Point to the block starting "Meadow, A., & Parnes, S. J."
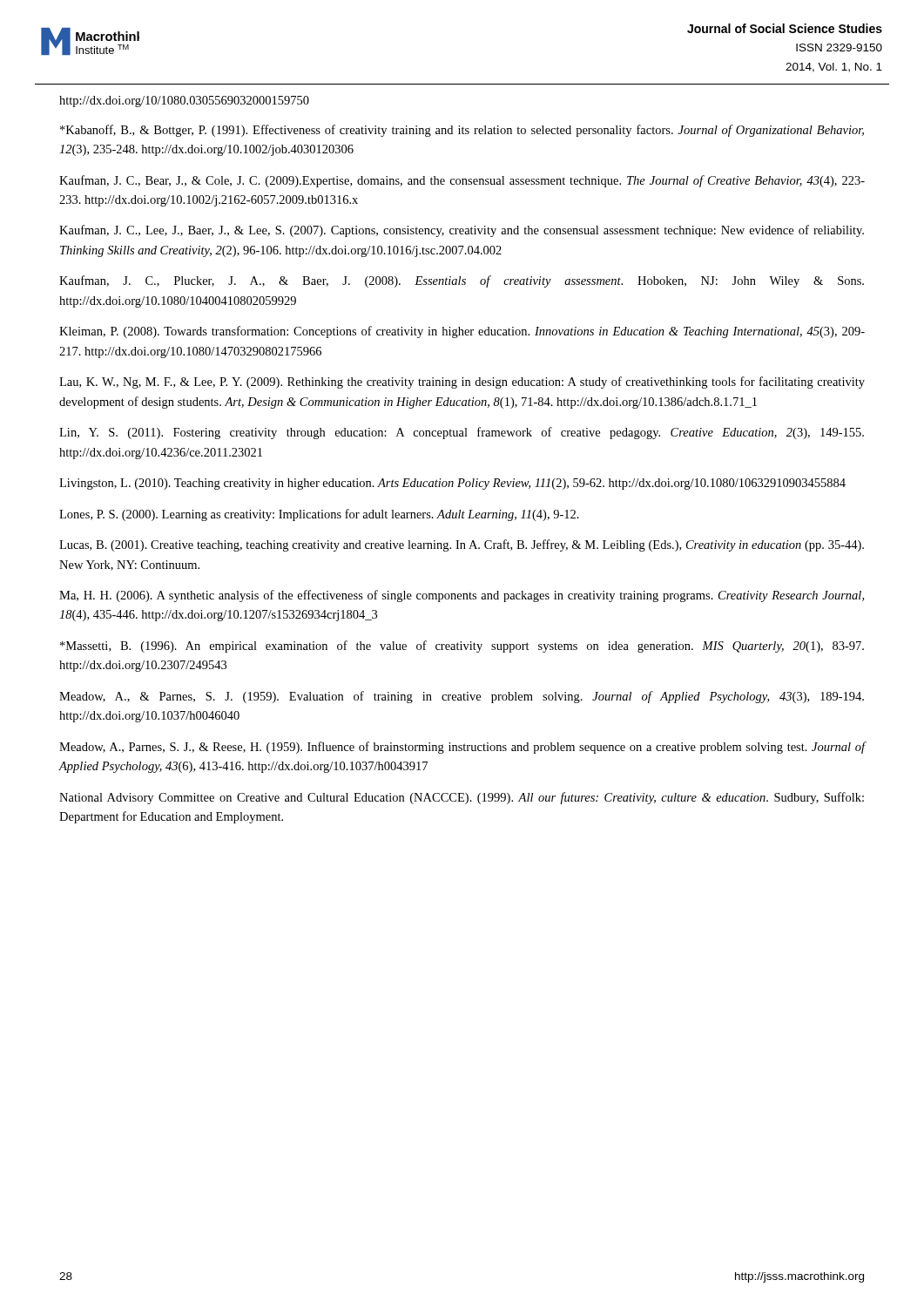Viewport: 924px width, 1307px height. 462,706
